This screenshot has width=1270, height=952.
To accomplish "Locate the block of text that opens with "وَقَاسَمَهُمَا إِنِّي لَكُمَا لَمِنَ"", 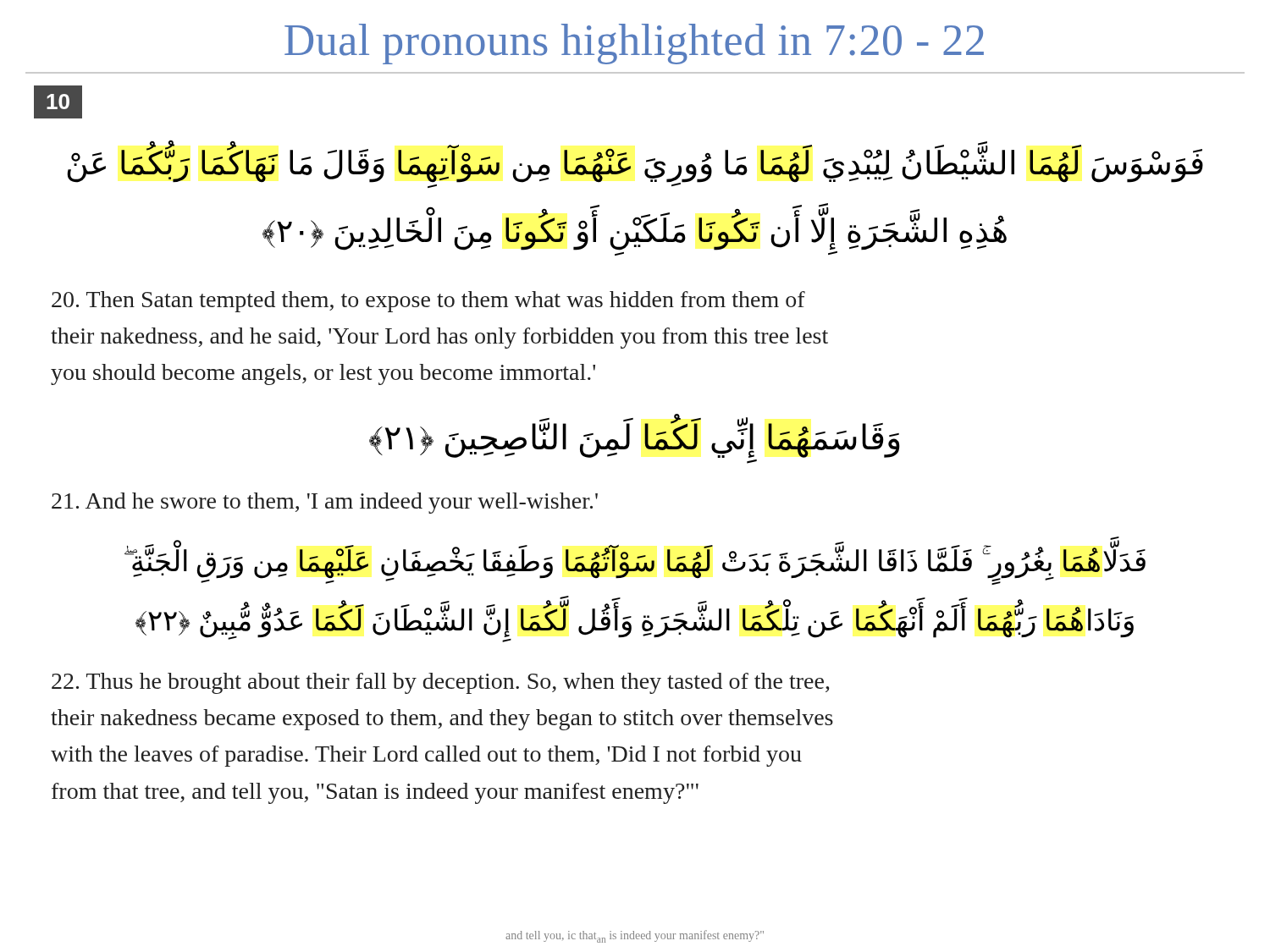I will point(635,439).
